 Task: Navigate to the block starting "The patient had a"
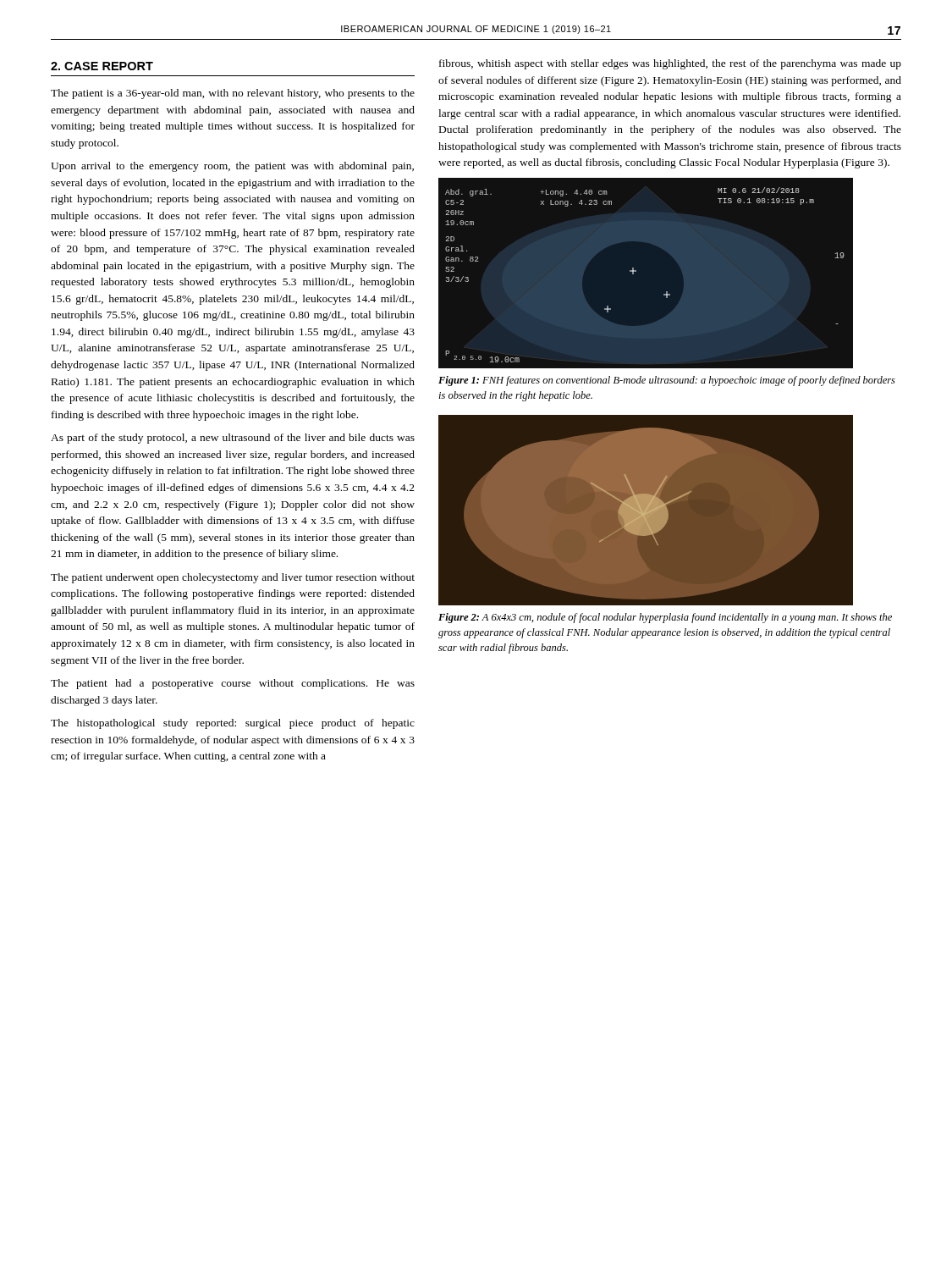(x=233, y=691)
